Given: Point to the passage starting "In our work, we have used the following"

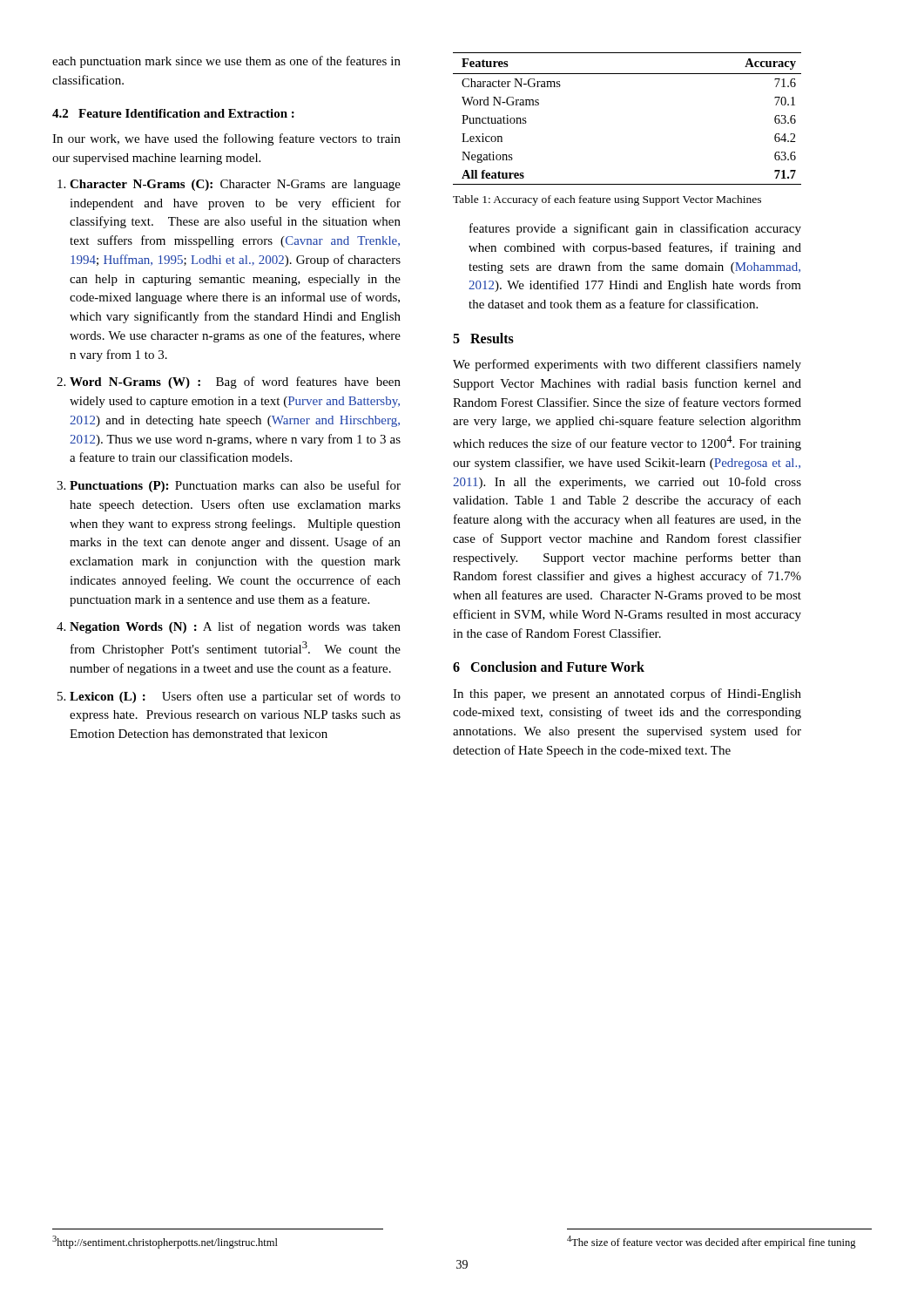Looking at the screenshot, I should (226, 149).
